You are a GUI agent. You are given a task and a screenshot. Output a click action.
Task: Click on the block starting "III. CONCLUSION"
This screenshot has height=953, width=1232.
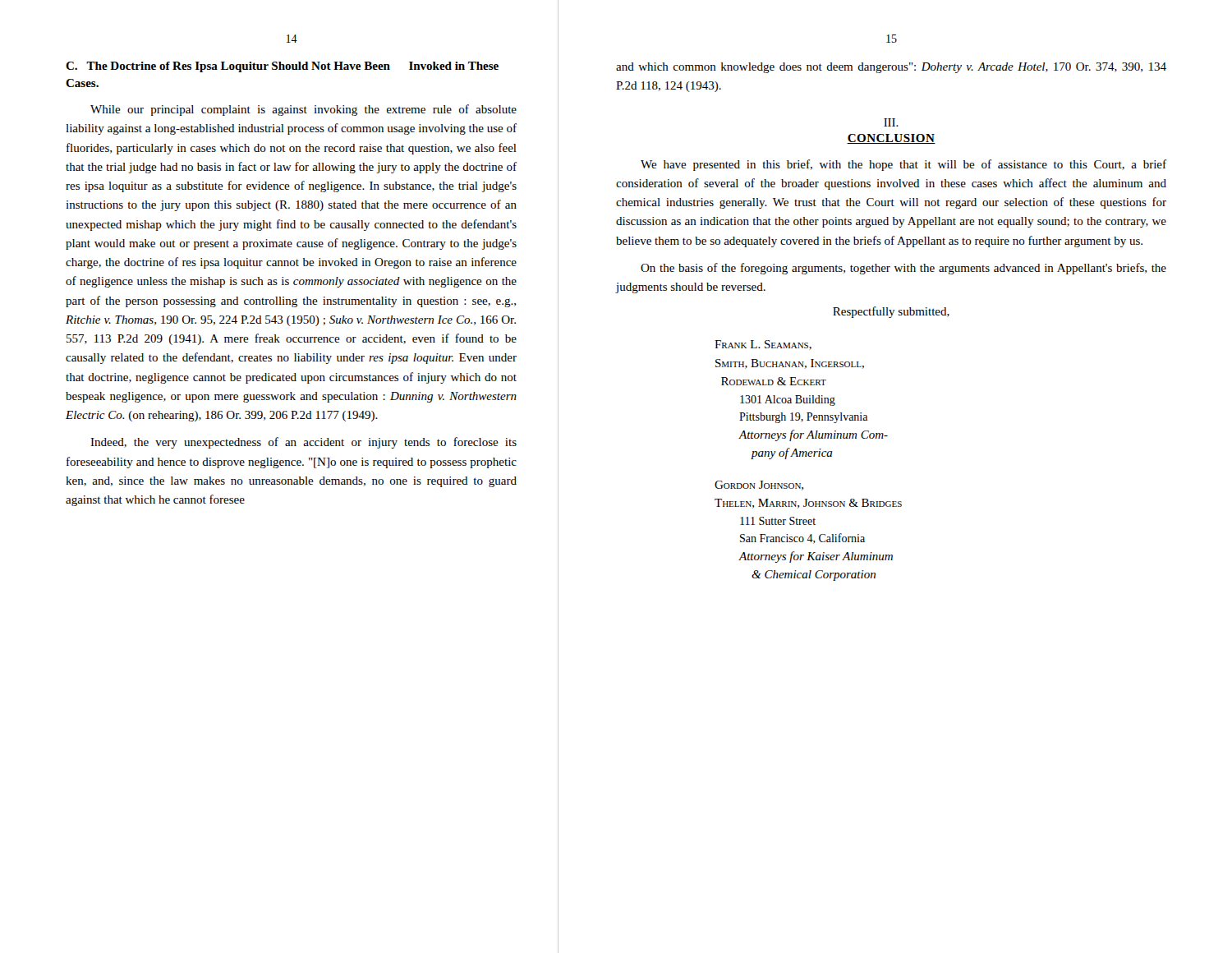pyautogui.click(x=891, y=130)
